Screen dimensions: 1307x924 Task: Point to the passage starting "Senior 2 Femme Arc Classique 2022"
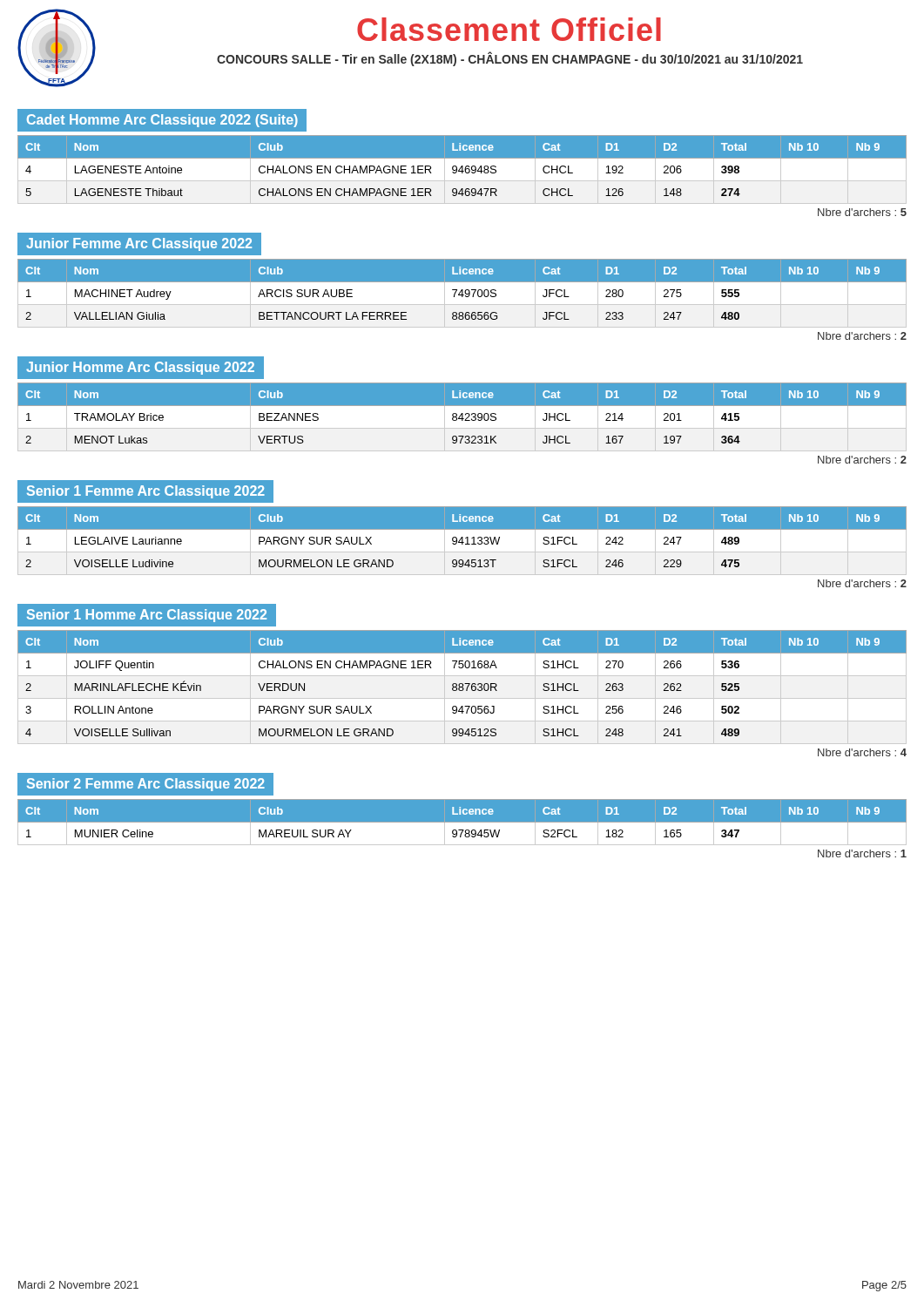pos(146,784)
